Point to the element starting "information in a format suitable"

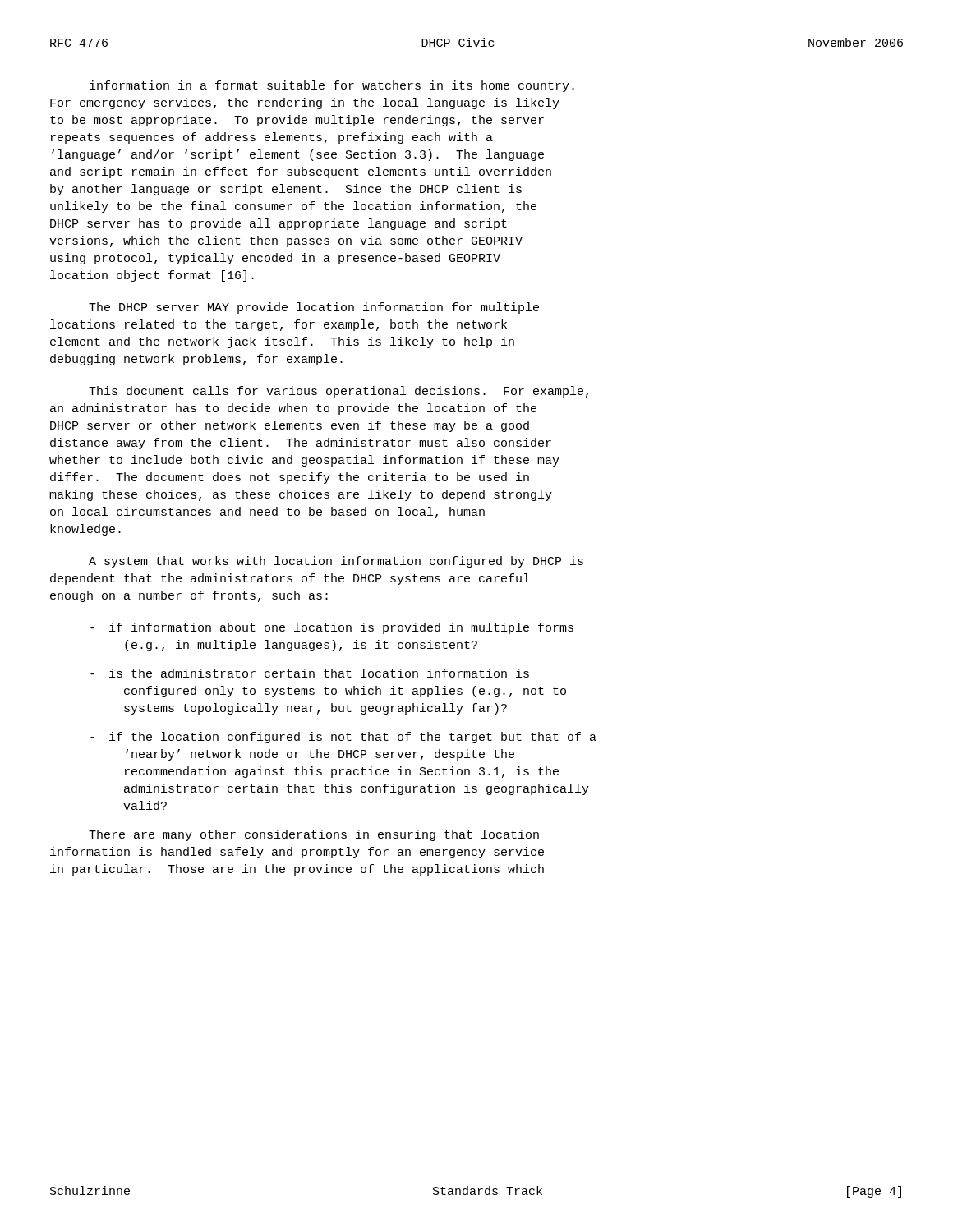[x=313, y=182]
